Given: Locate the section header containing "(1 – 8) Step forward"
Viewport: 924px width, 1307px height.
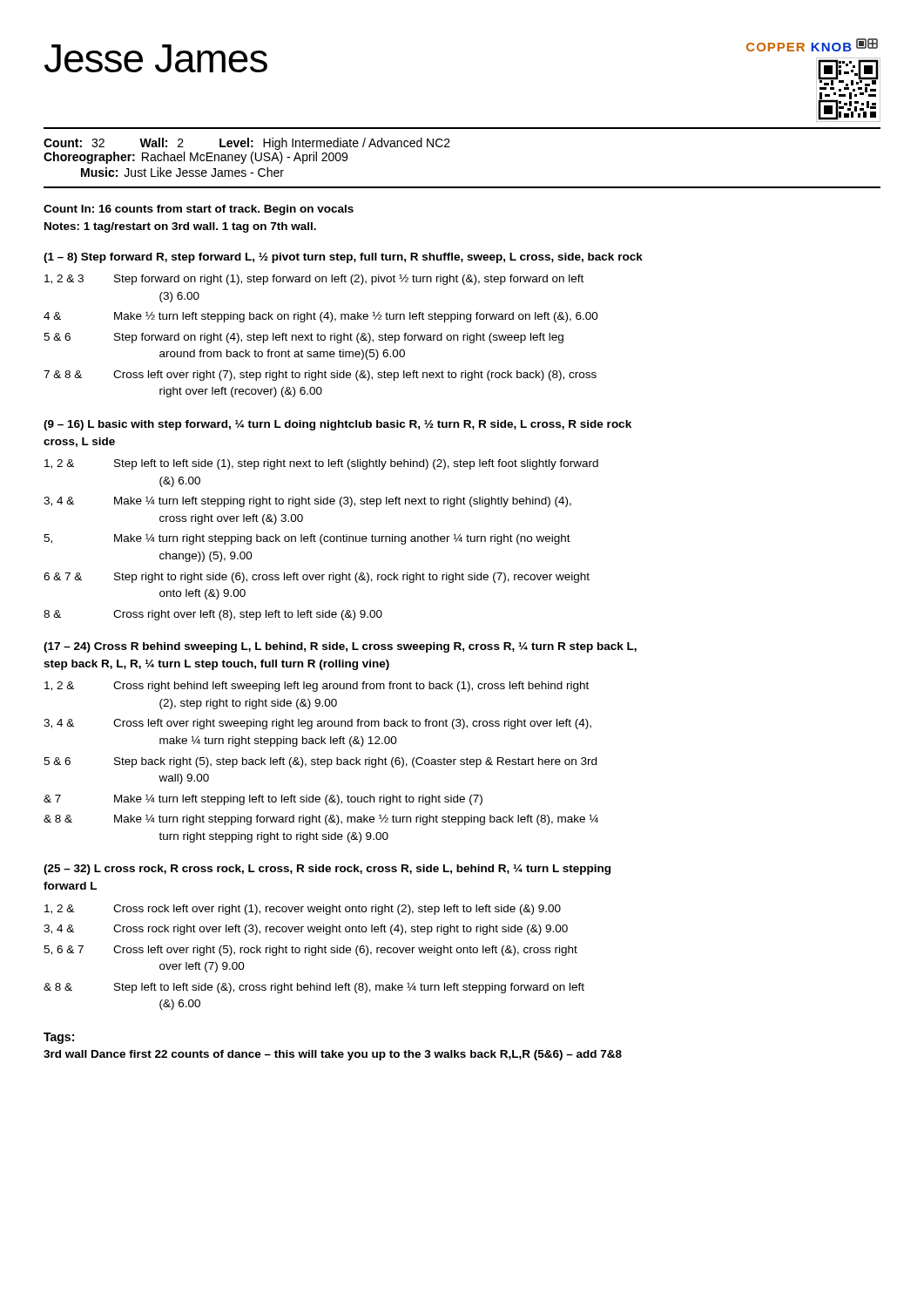Looking at the screenshot, I should pos(343,256).
